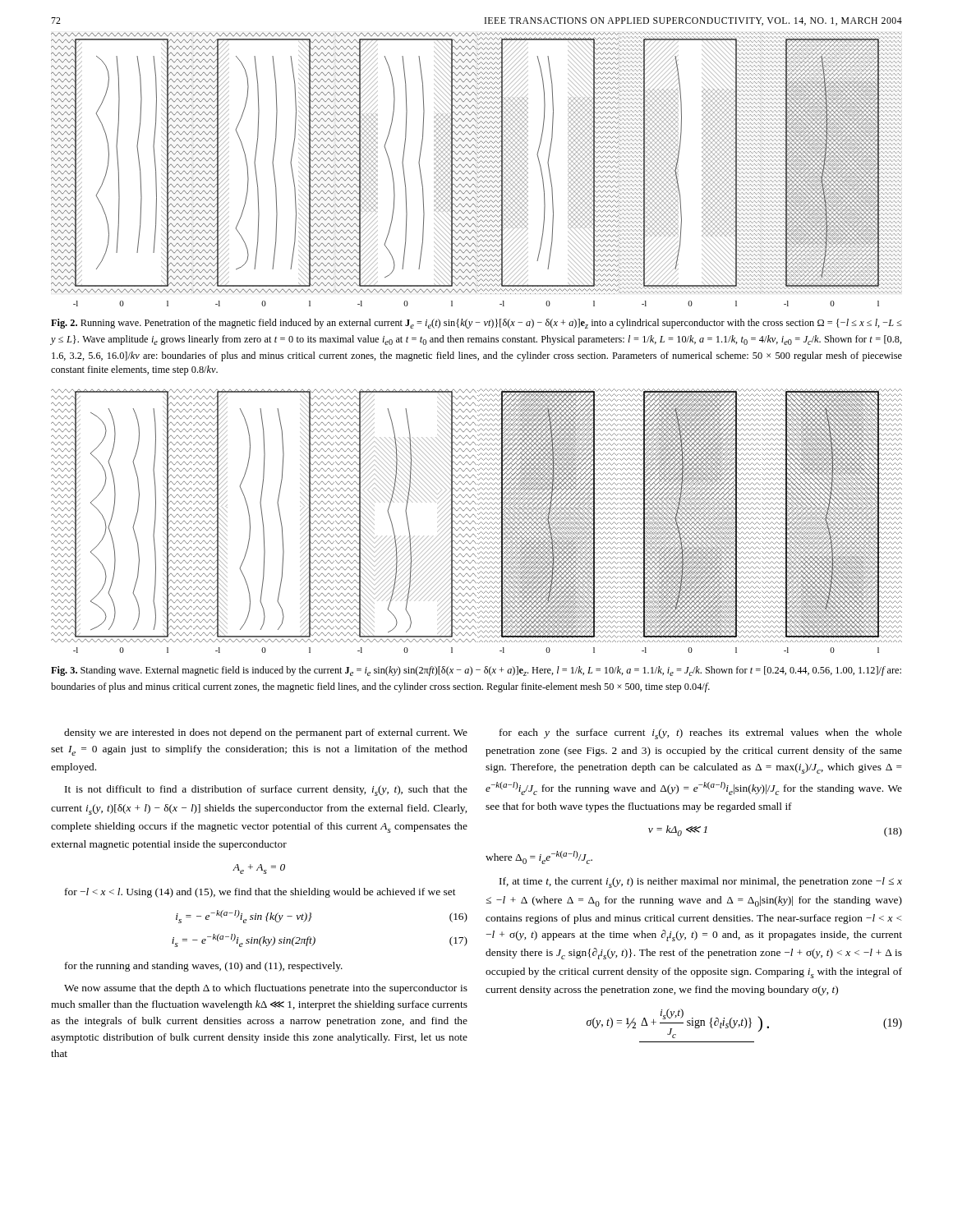Click on the passage starting "is = − e−k(a−l)ie sin(ky) sin(2πft) (17)"
Image resolution: width=953 pixels, height=1232 pixels.
click(259, 941)
